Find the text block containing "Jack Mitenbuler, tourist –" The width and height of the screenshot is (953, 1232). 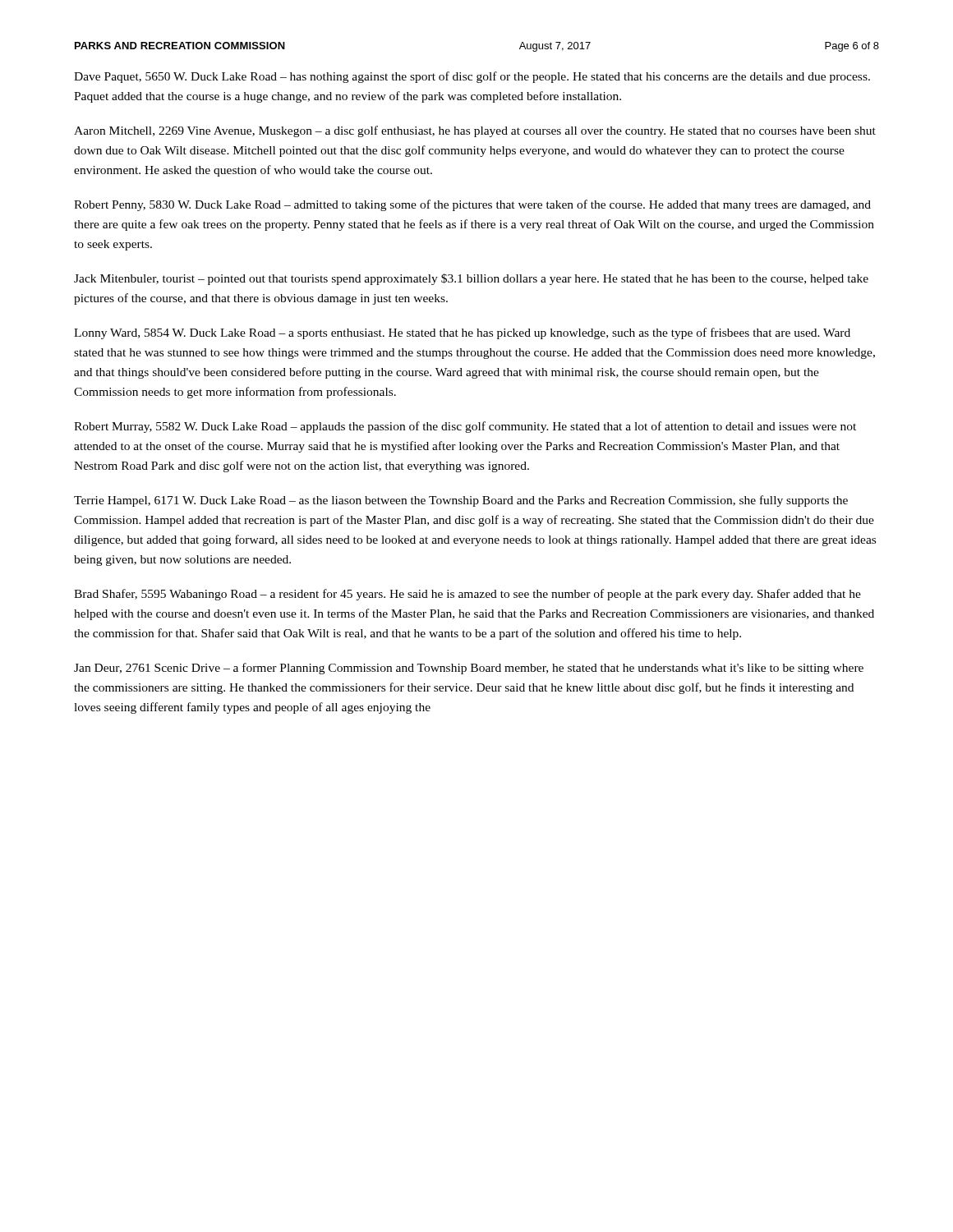471,288
